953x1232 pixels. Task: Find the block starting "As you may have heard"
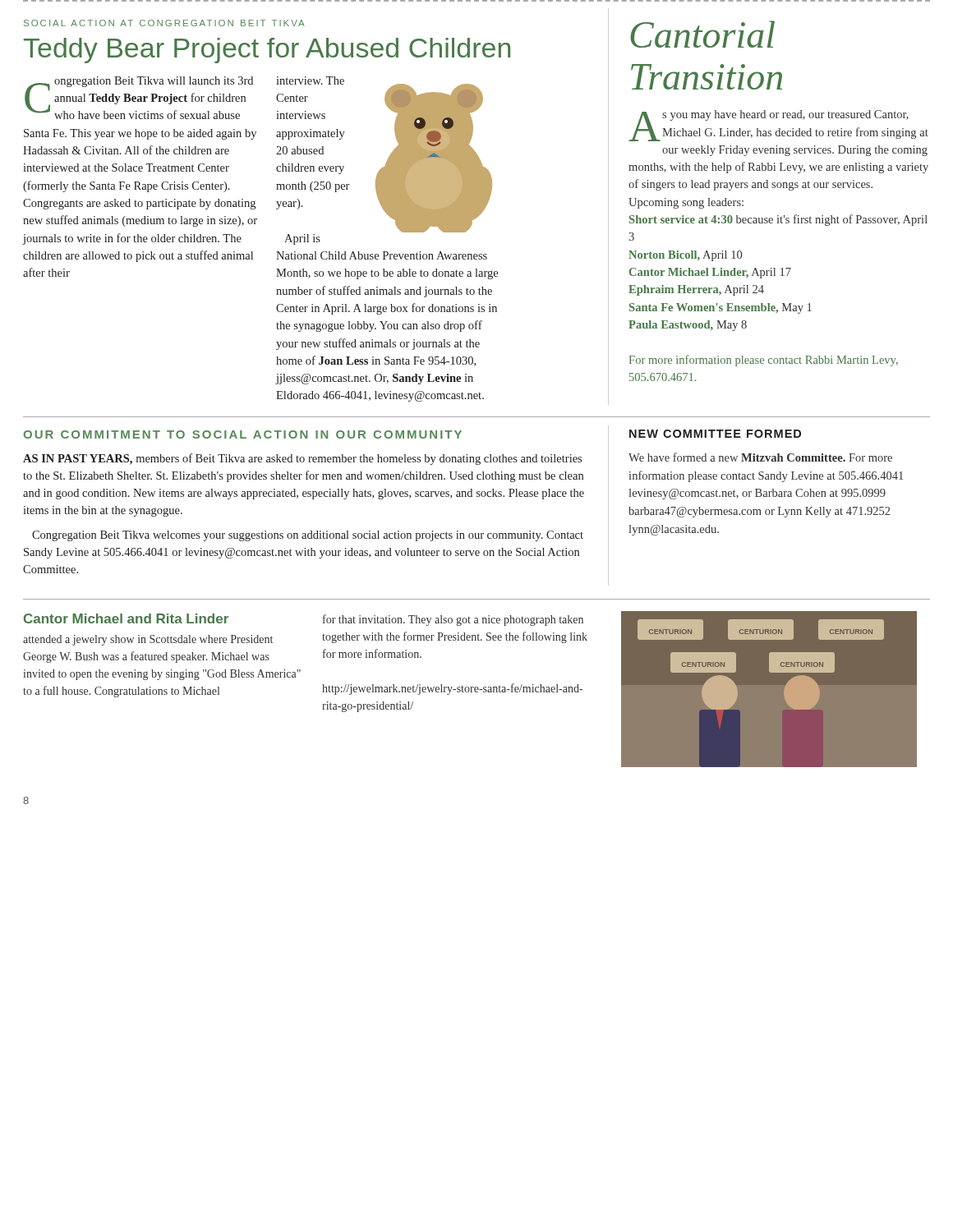778,126
